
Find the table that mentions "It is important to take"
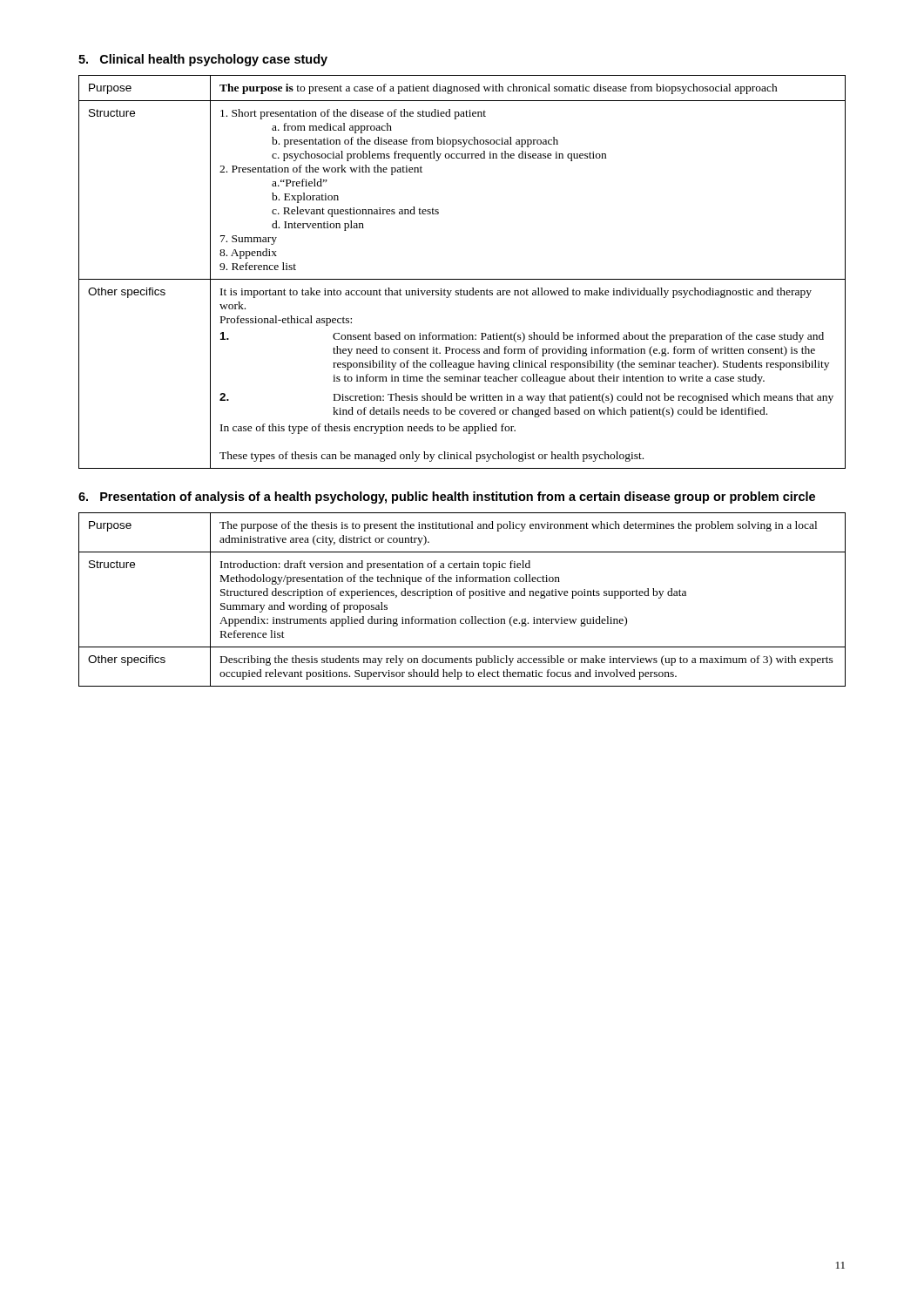pos(462,272)
